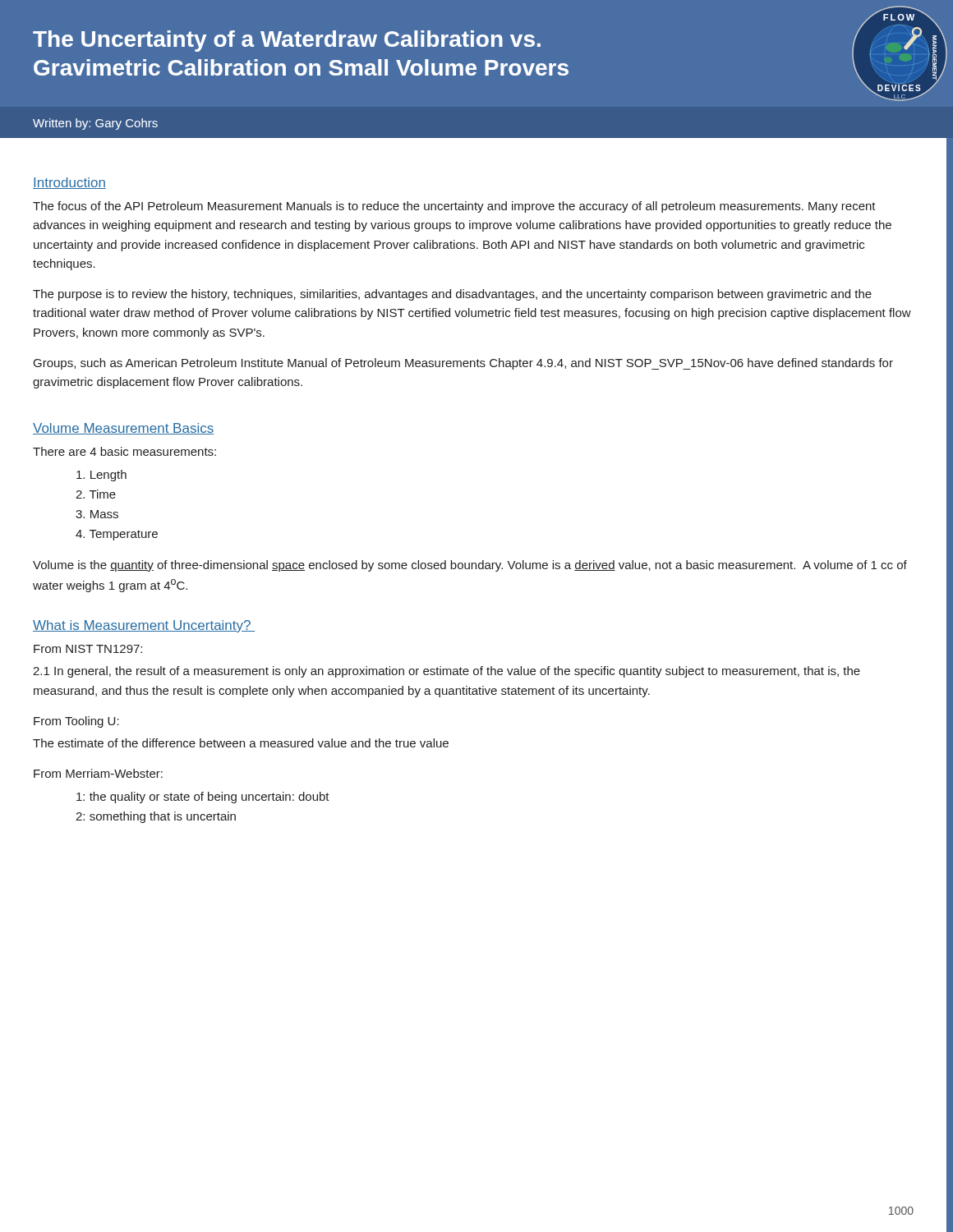Select the text block containing "1 In general, the"
953x1232 pixels.
coord(447,680)
